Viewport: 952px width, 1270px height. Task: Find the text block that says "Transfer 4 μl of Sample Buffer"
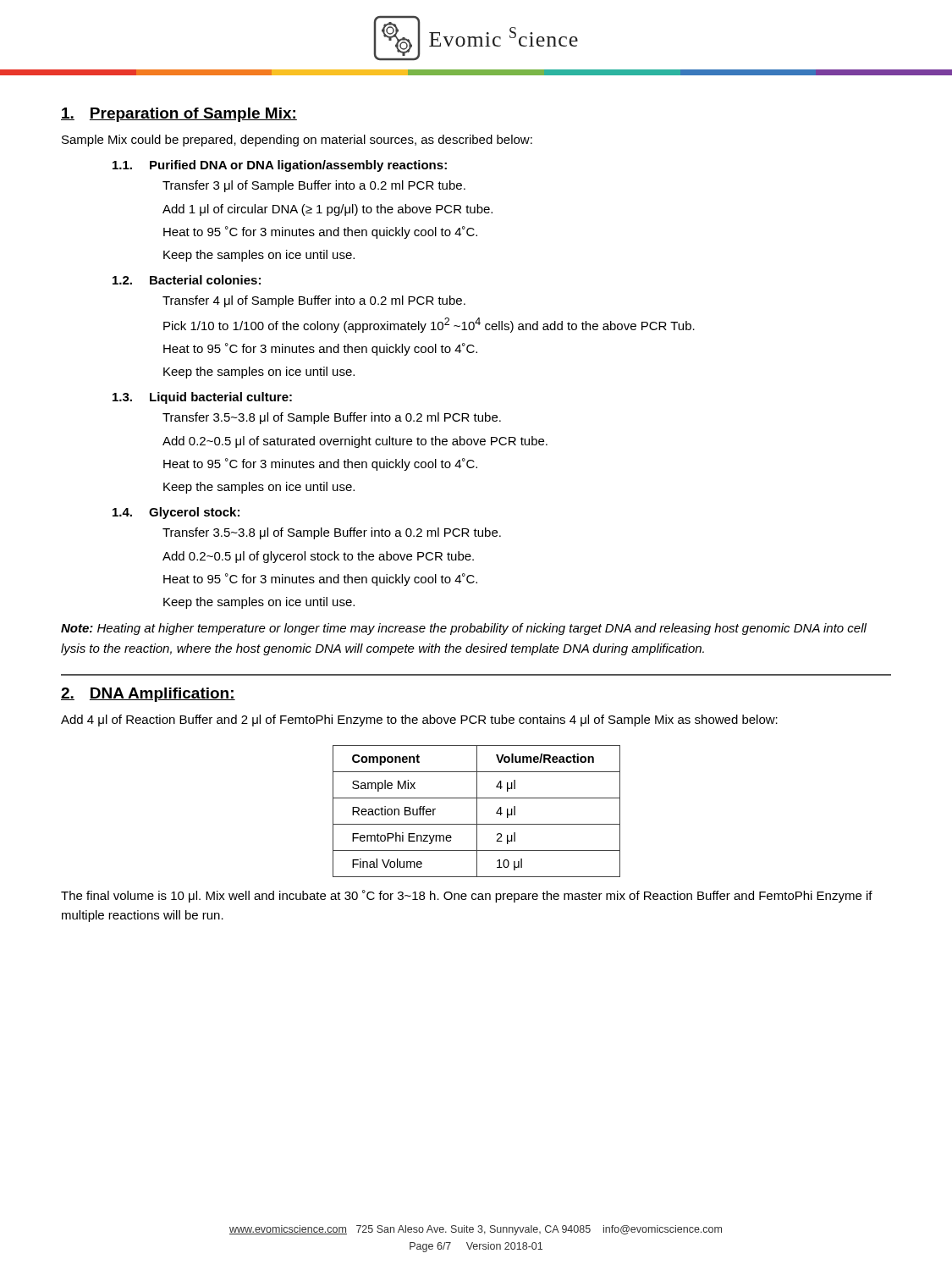pyautogui.click(x=314, y=300)
